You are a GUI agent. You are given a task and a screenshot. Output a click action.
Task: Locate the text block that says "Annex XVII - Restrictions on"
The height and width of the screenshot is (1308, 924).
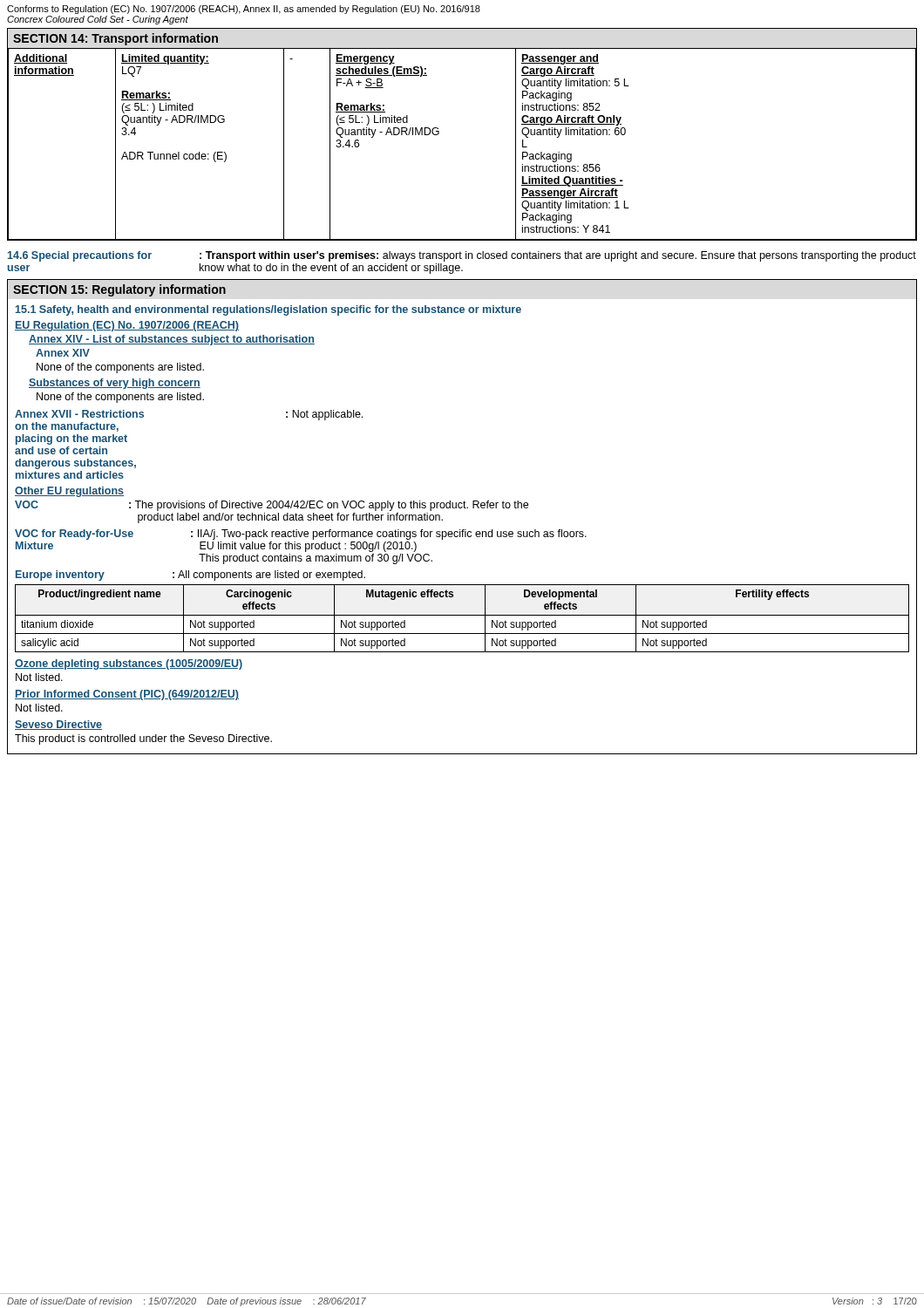pos(86,415)
